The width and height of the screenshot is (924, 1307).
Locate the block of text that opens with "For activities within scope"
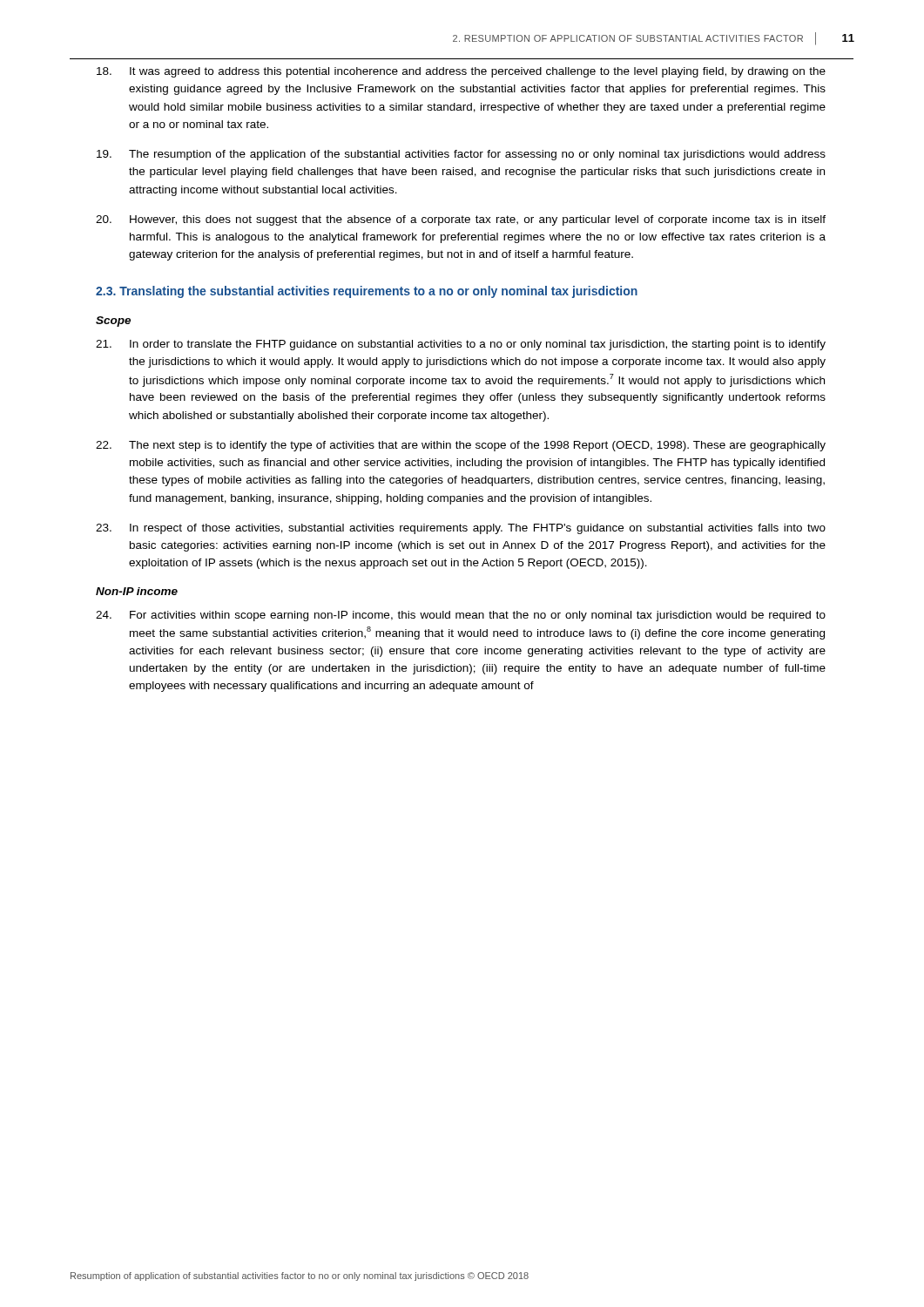[461, 650]
